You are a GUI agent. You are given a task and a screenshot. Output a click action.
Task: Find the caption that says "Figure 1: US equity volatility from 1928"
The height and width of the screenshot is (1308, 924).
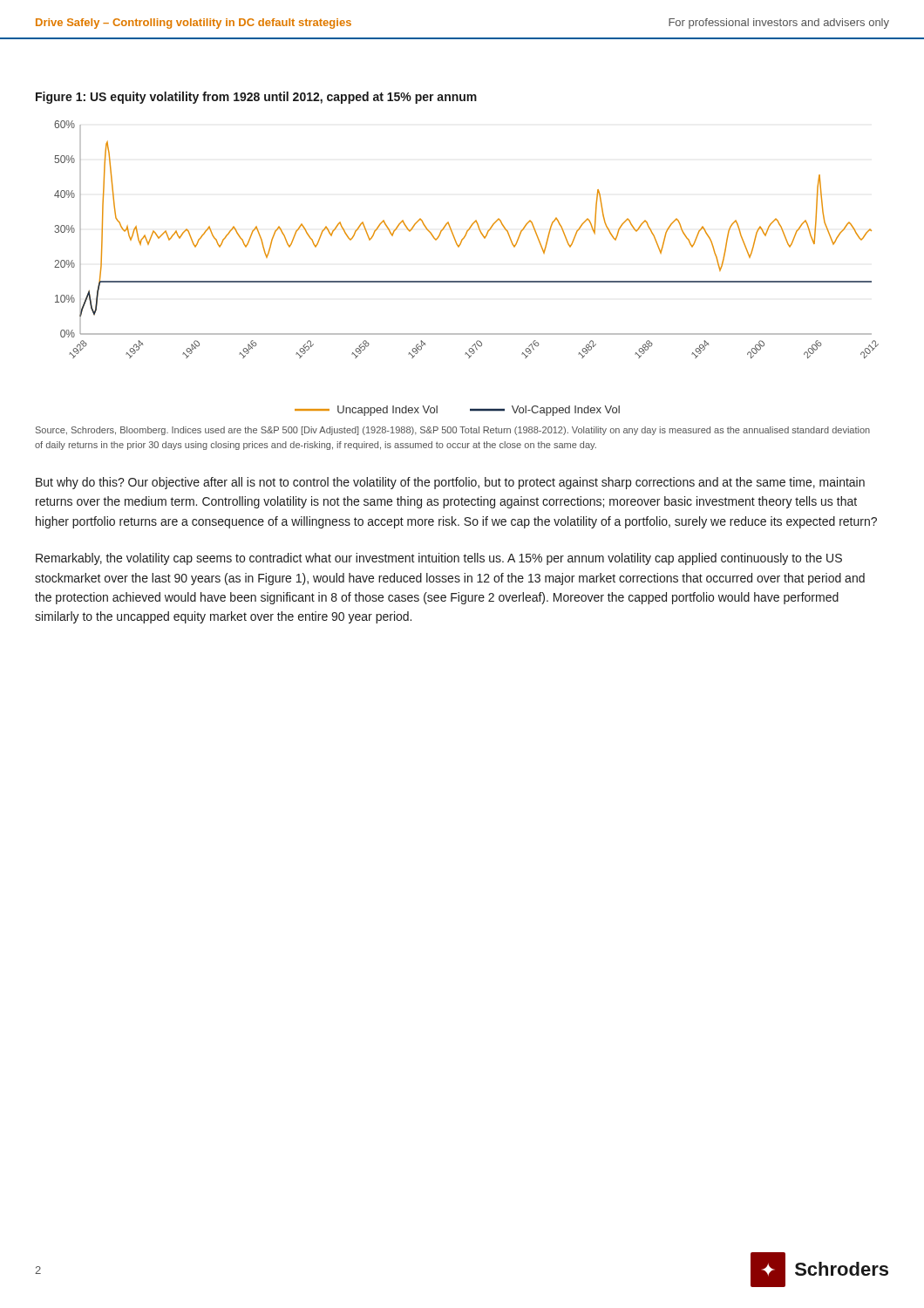[x=256, y=97]
